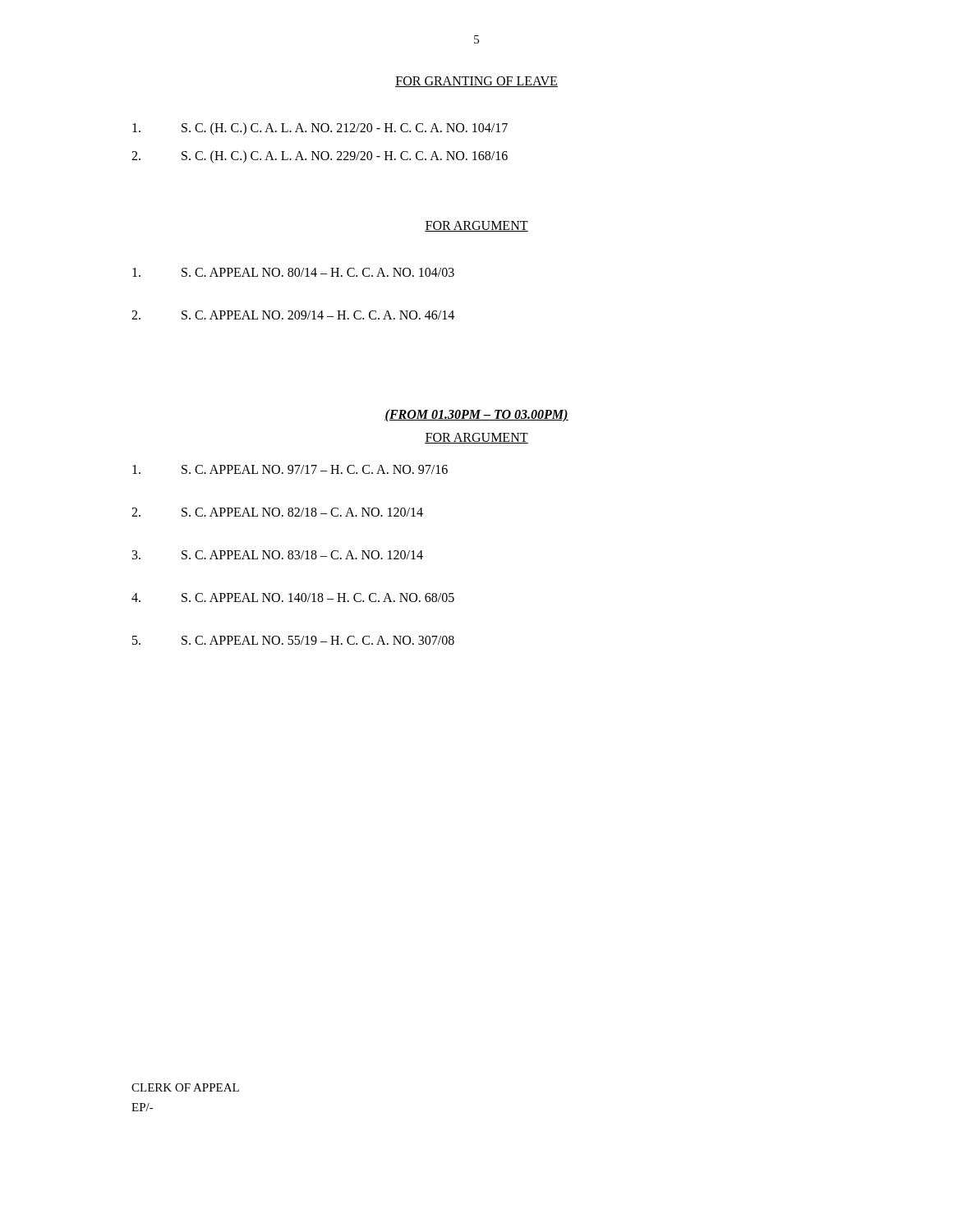Click on the list item that says "5. S. C. APPEAL NO. 55/19"

click(293, 640)
